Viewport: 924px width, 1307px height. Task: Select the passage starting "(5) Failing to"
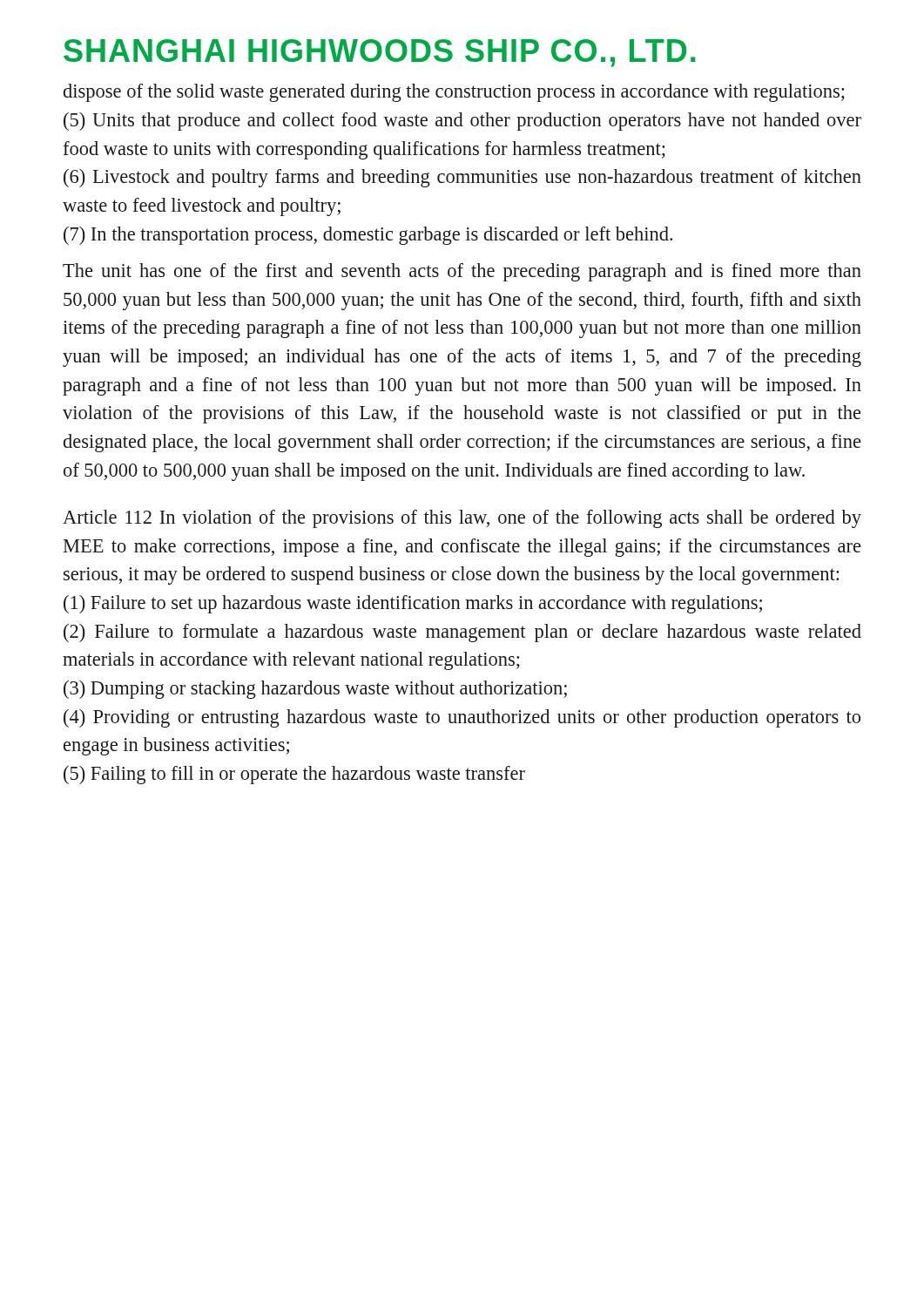pos(294,773)
